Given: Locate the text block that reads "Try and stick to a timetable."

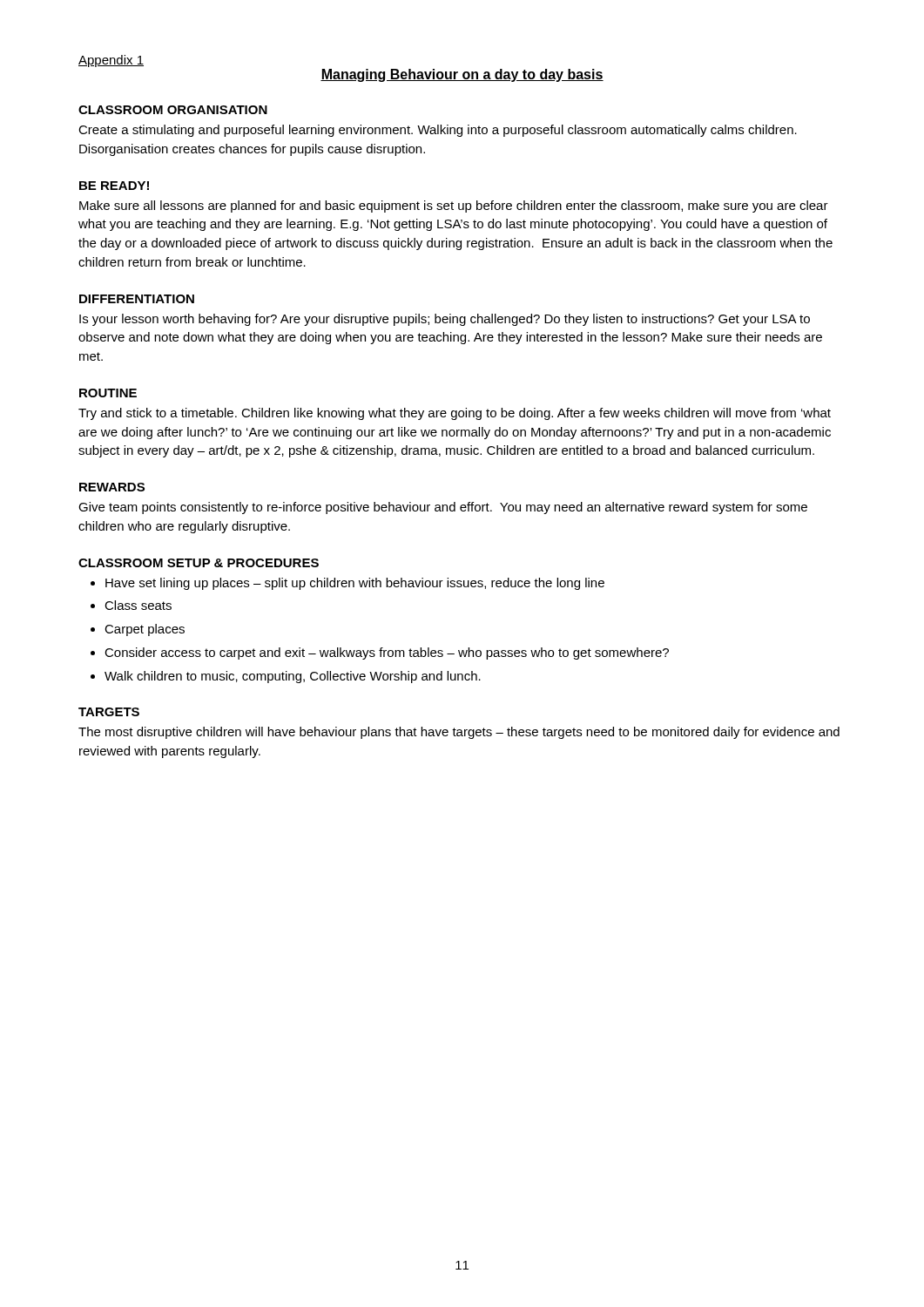Looking at the screenshot, I should (x=455, y=431).
